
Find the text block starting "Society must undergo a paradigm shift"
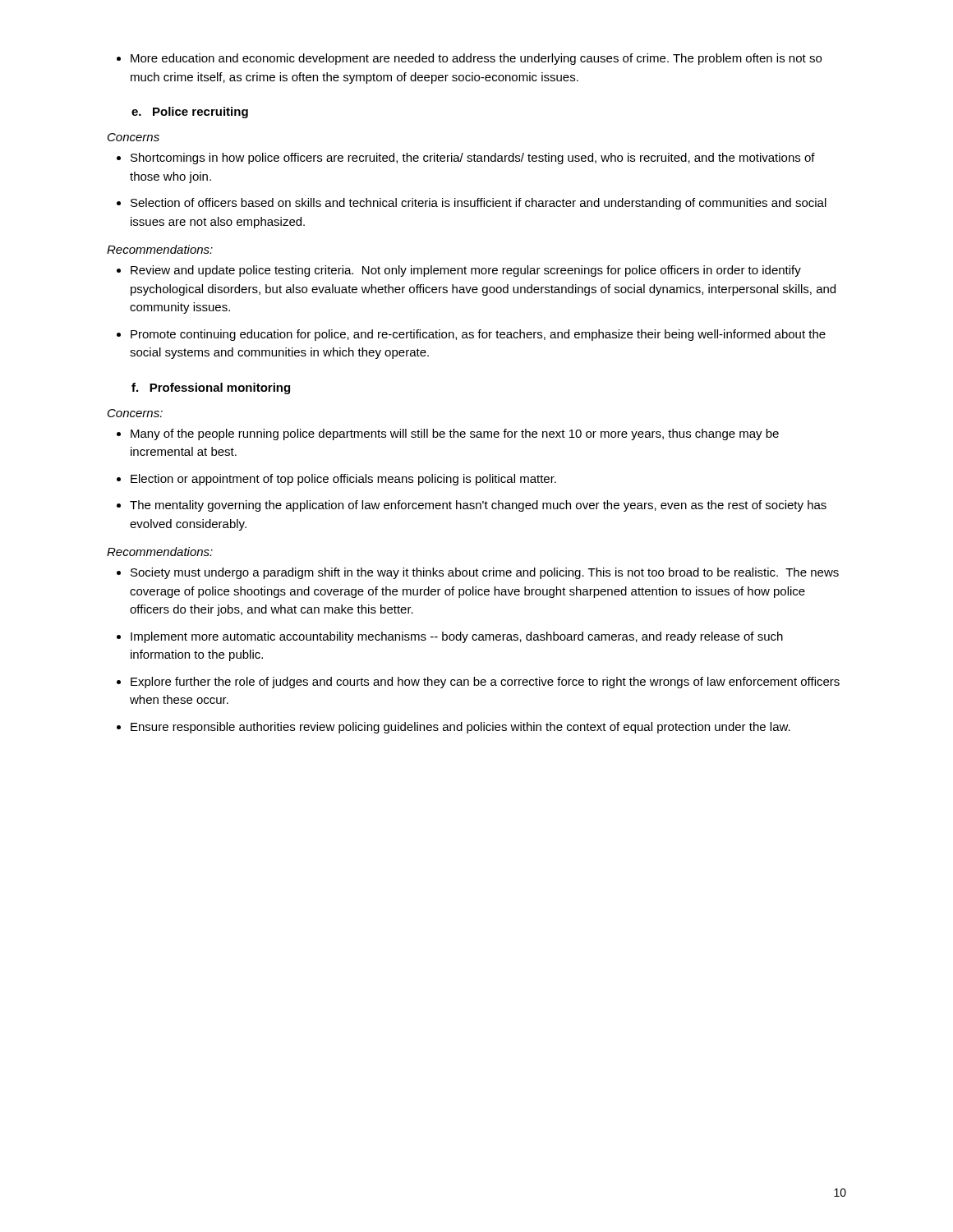click(x=476, y=591)
